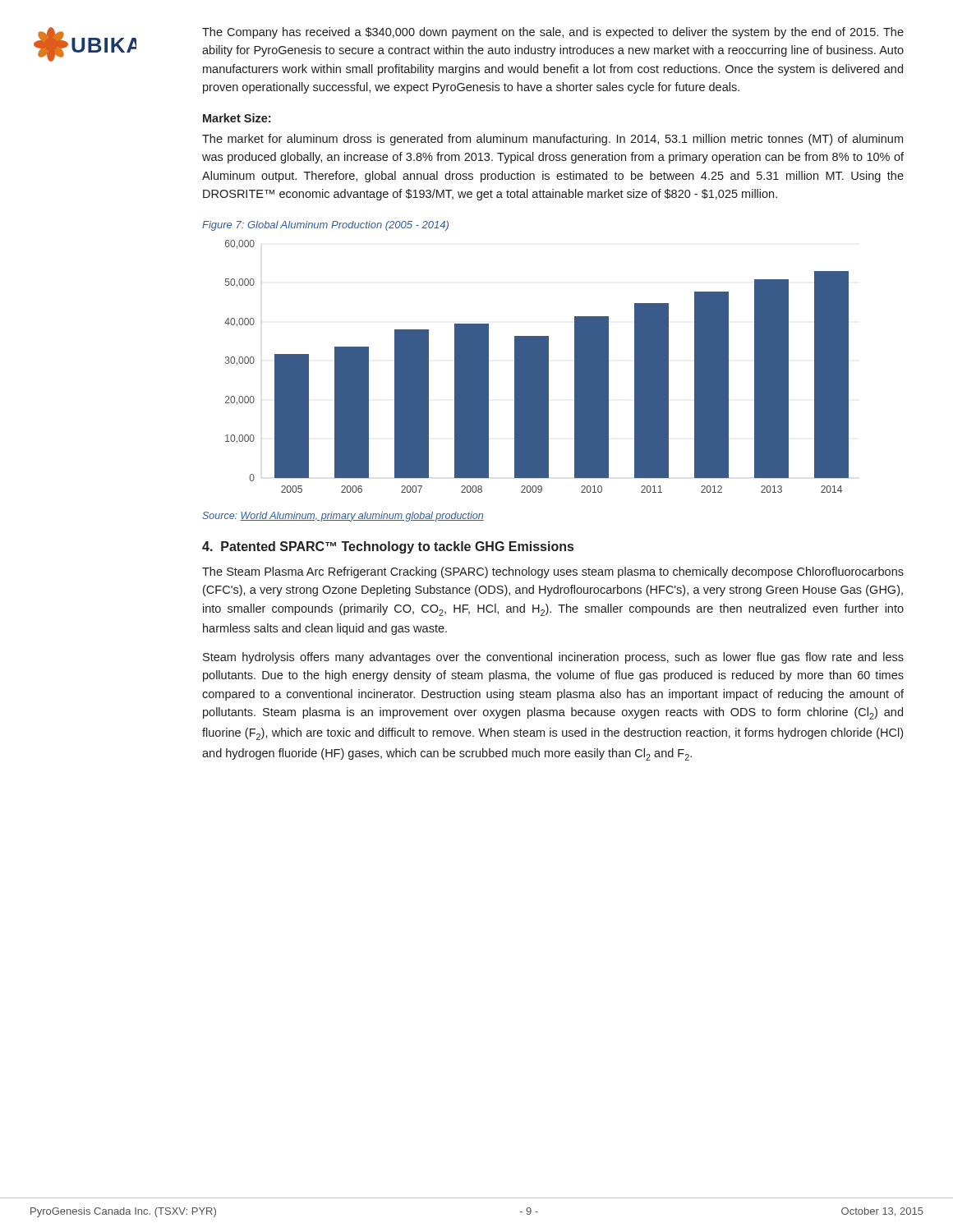953x1232 pixels.
Task: Click where it says "Market Size:"
Action: [237, 118]
